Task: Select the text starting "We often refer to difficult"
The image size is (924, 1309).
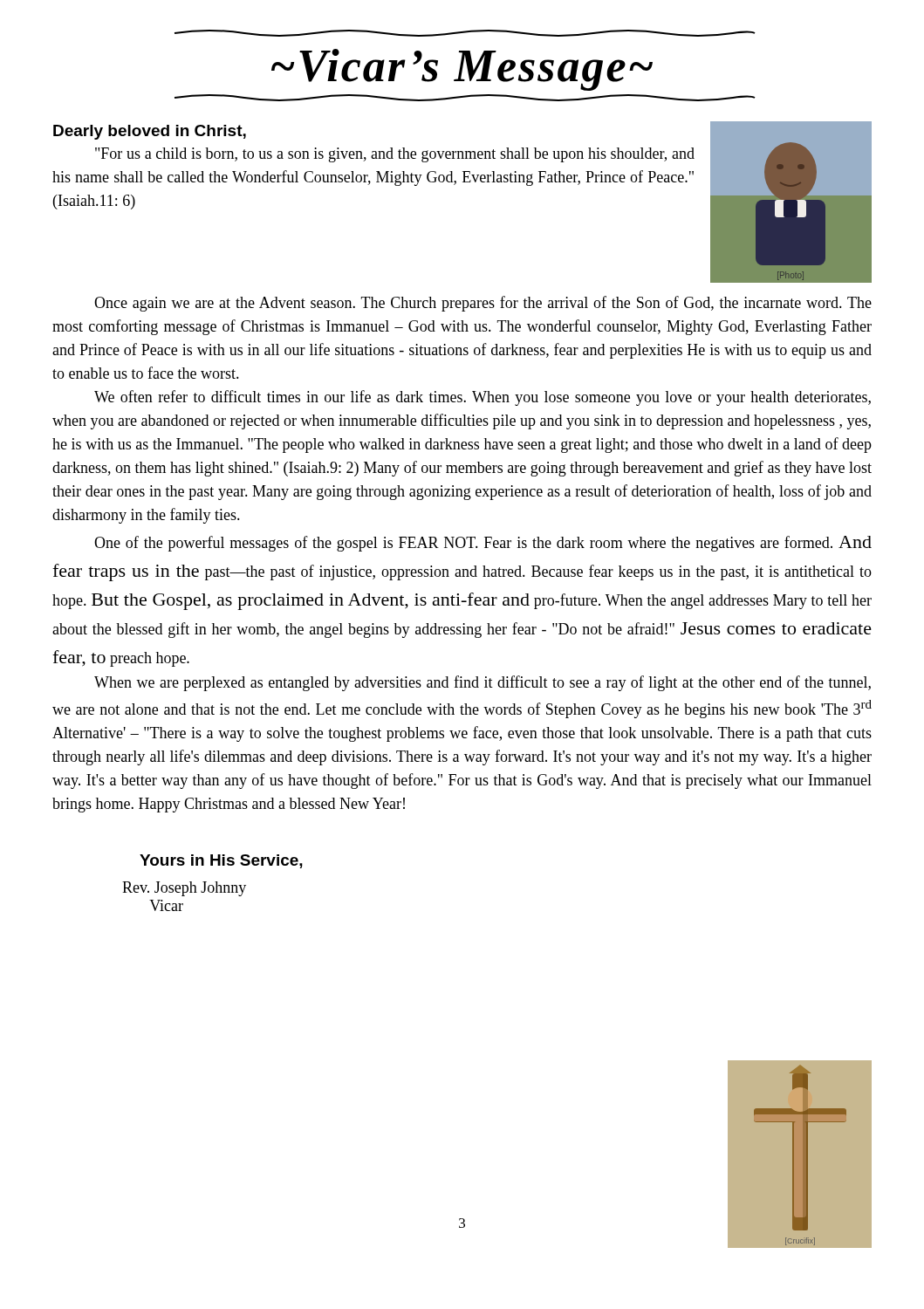Action: (462, 456)
